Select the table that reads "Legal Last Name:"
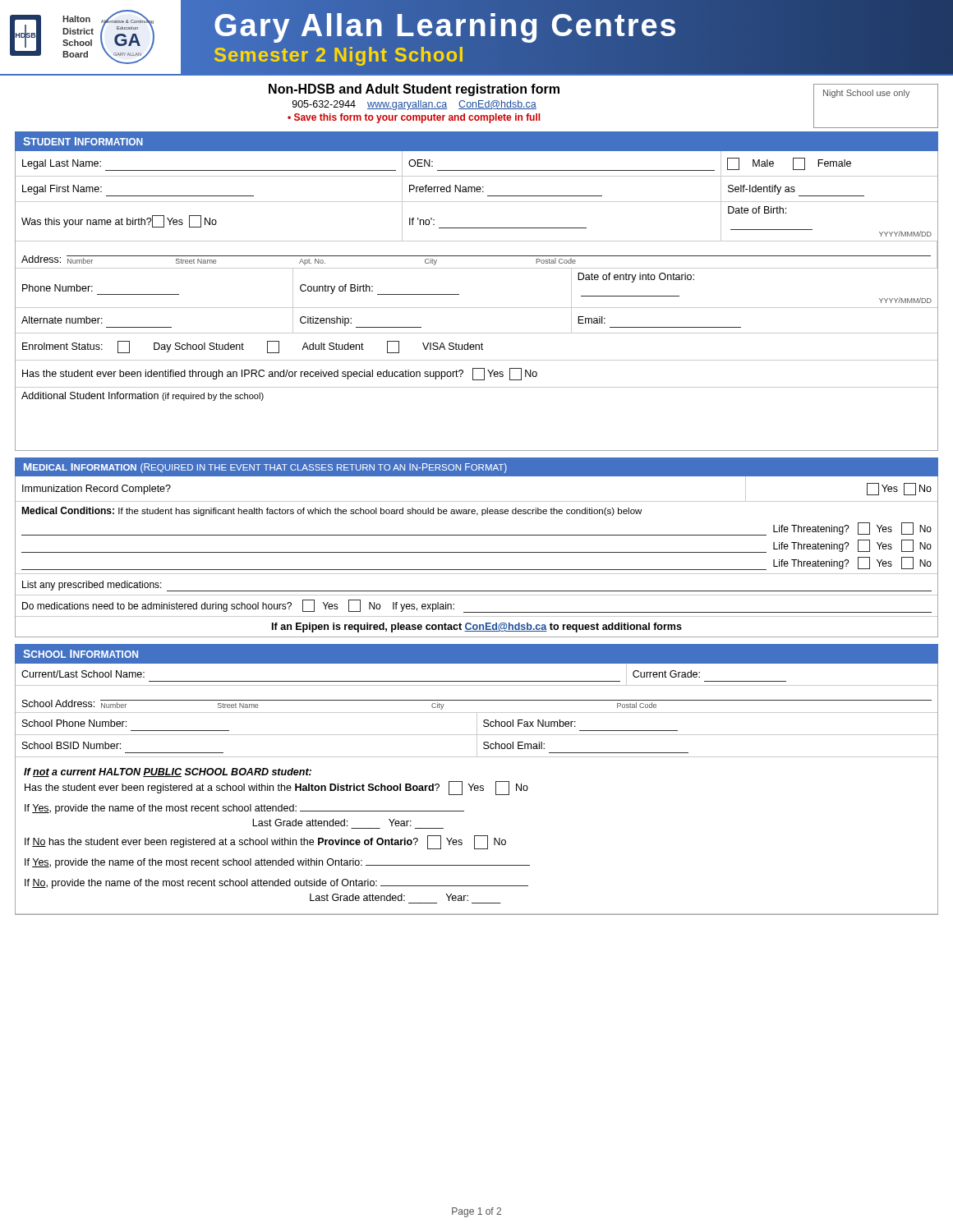The image size is (953, 1232). tap(476, 301)
